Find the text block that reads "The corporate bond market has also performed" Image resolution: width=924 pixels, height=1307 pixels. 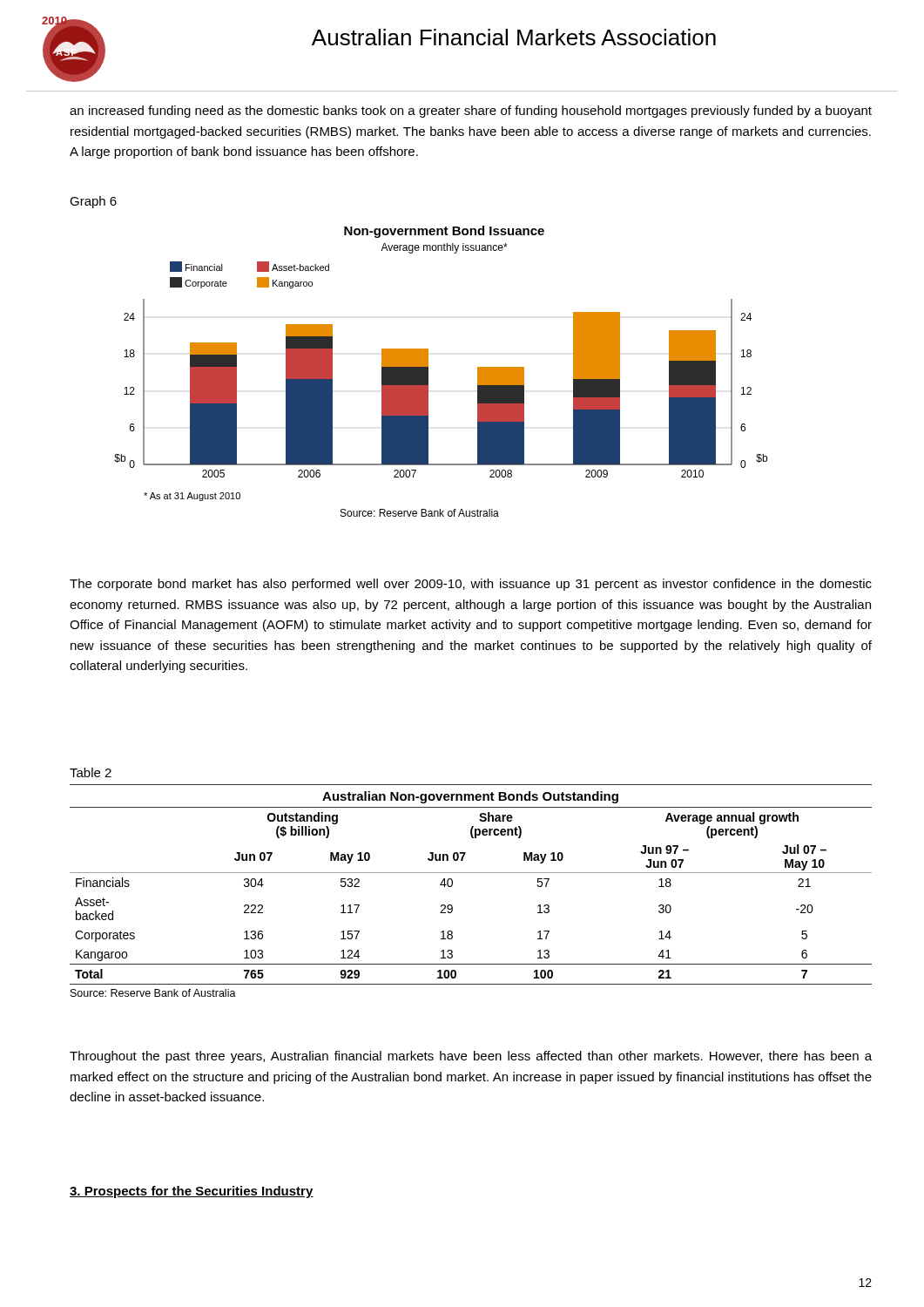click(471, 624)
